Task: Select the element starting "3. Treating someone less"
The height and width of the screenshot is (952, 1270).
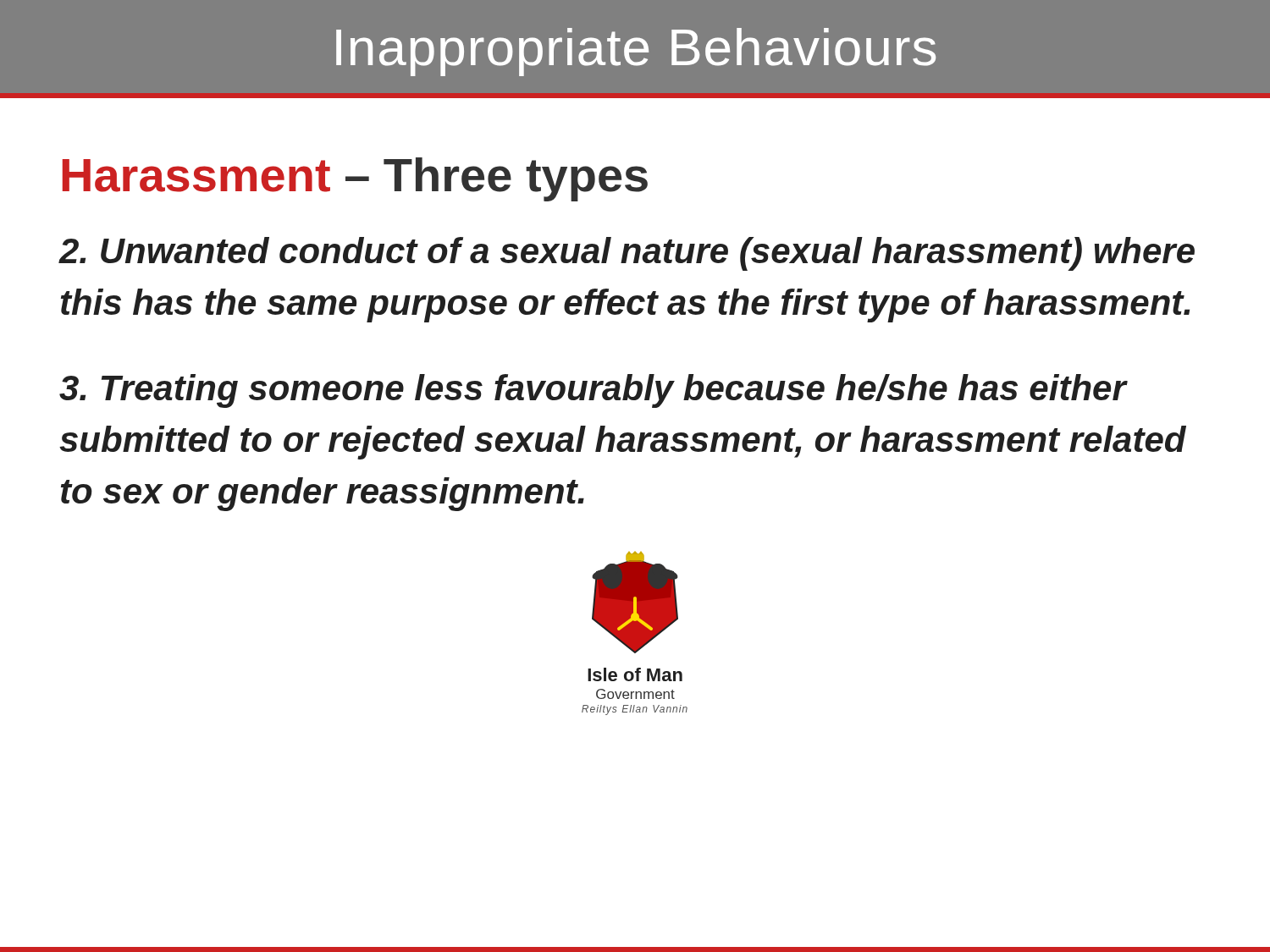Action: coord(622,439)
